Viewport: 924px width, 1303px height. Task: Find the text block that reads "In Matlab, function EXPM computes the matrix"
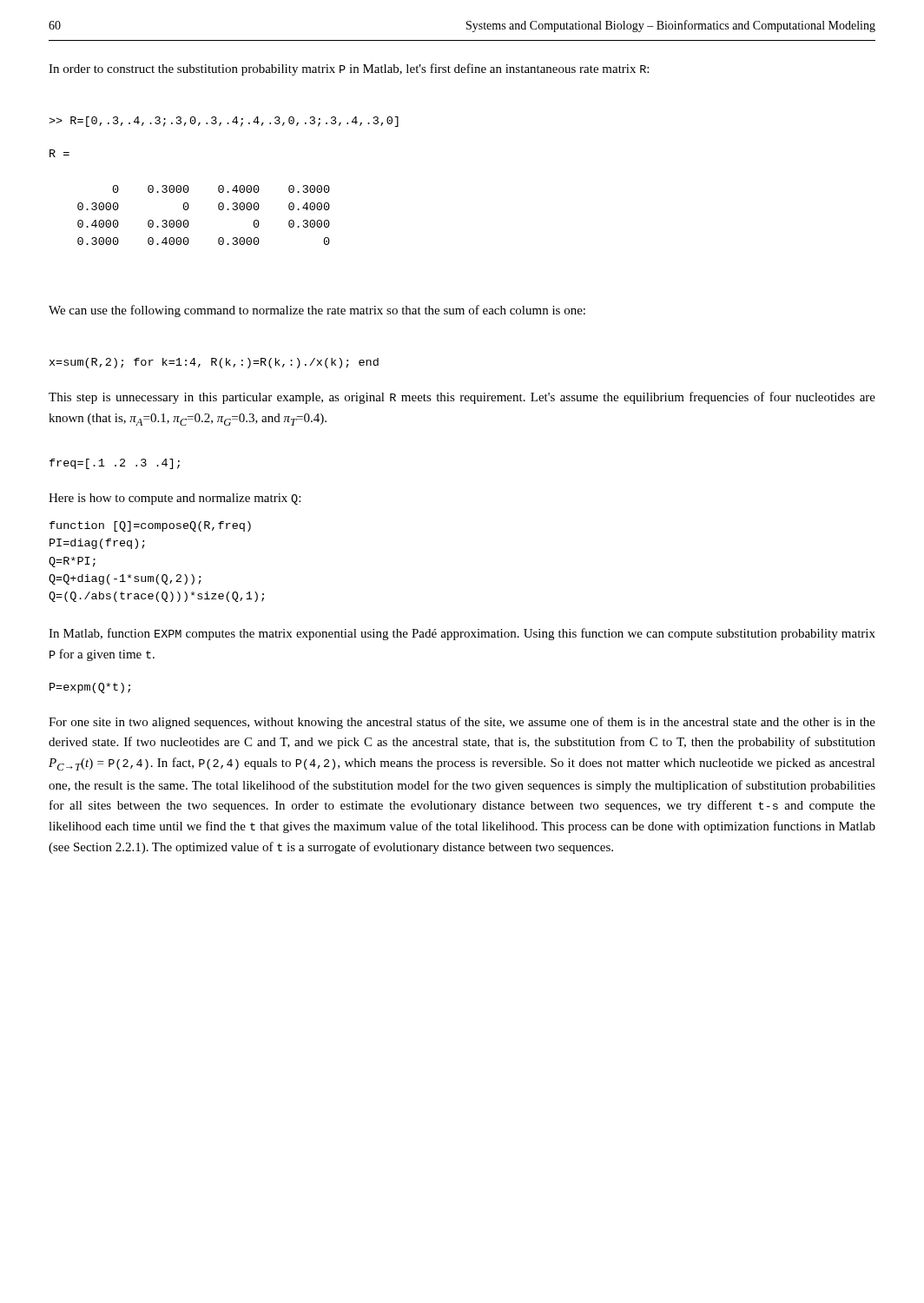coord(462,644)
